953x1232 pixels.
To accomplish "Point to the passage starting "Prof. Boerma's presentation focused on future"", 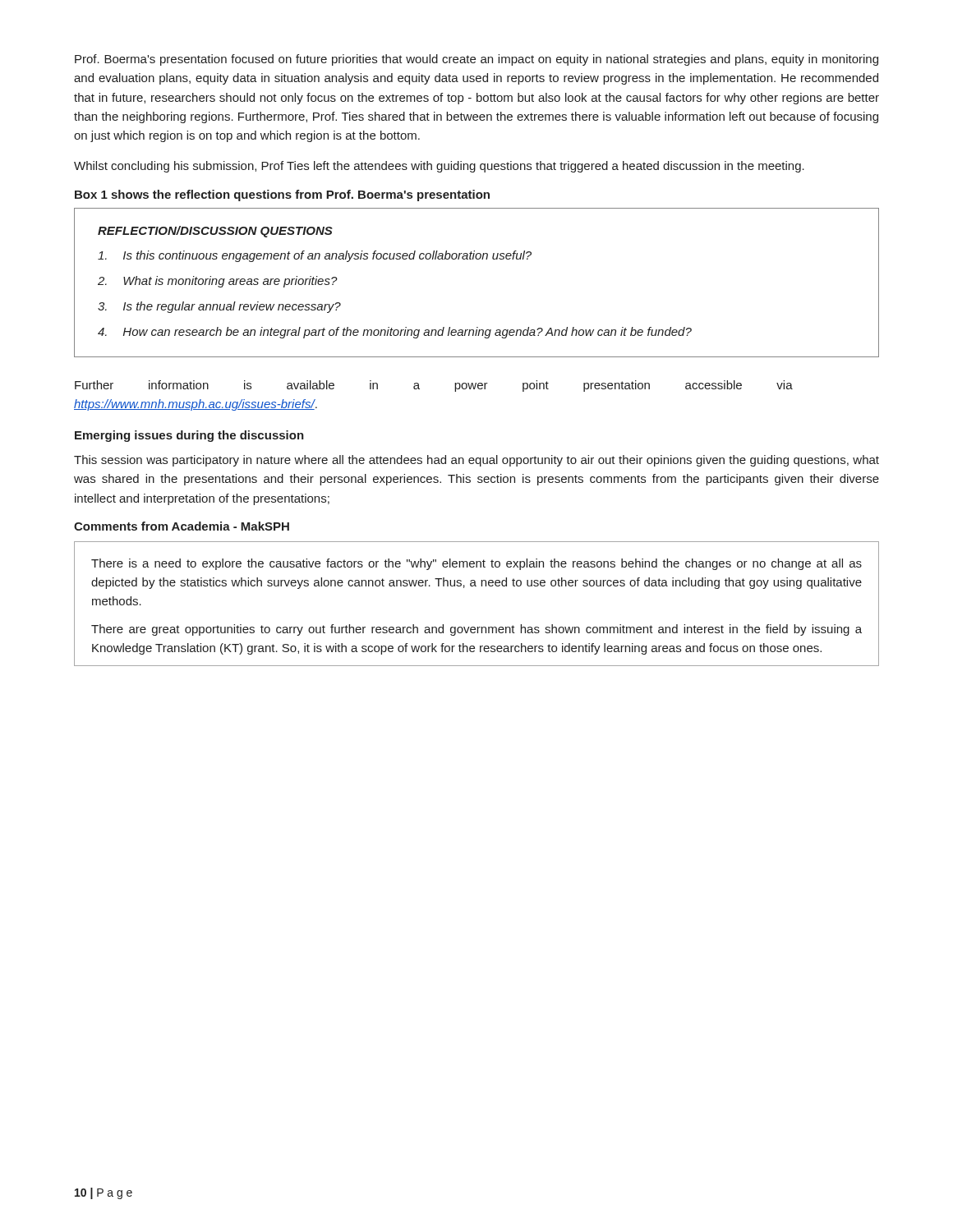I will pos(476,97).
